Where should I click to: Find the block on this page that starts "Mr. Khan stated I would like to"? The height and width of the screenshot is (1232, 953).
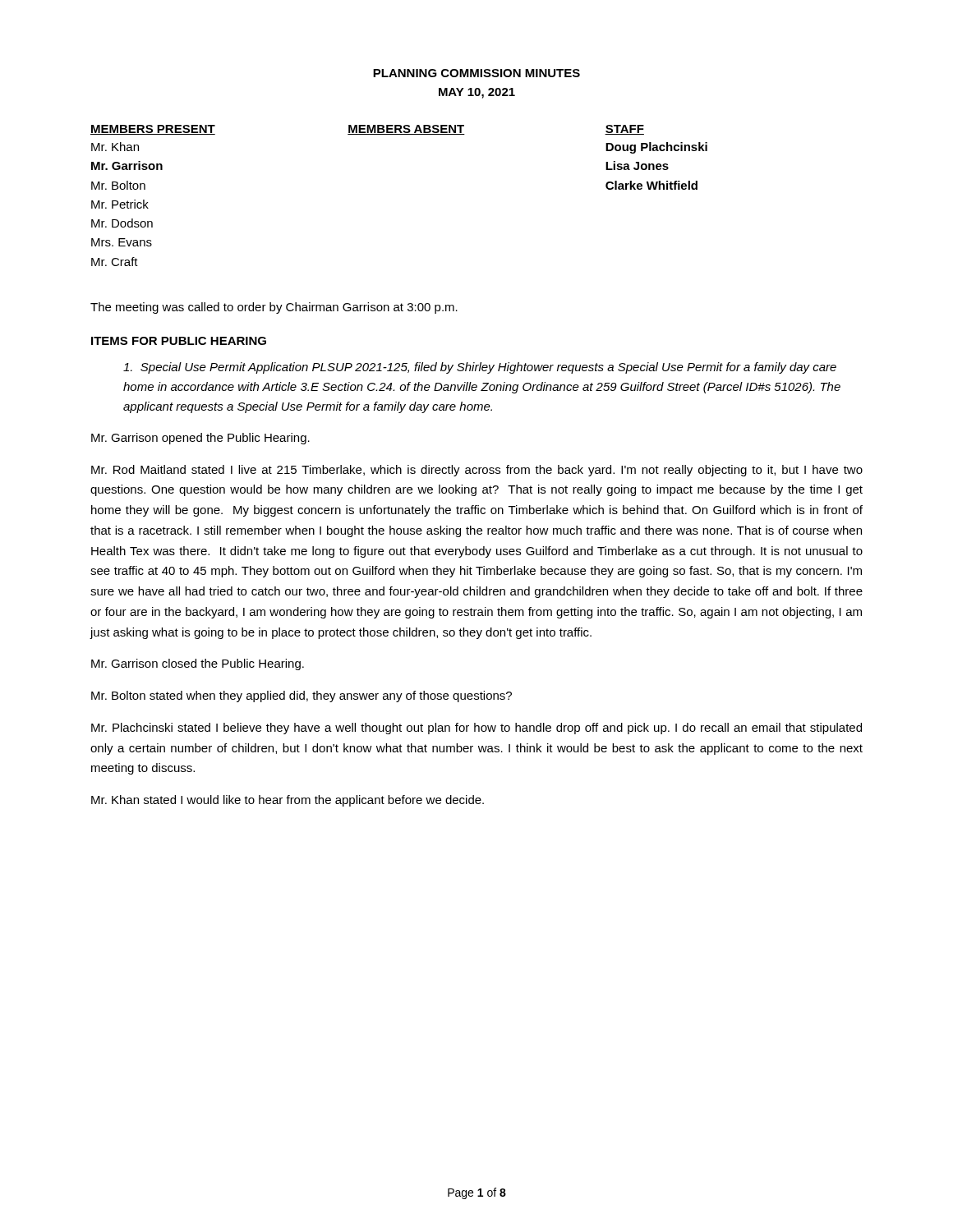point(288,800)
